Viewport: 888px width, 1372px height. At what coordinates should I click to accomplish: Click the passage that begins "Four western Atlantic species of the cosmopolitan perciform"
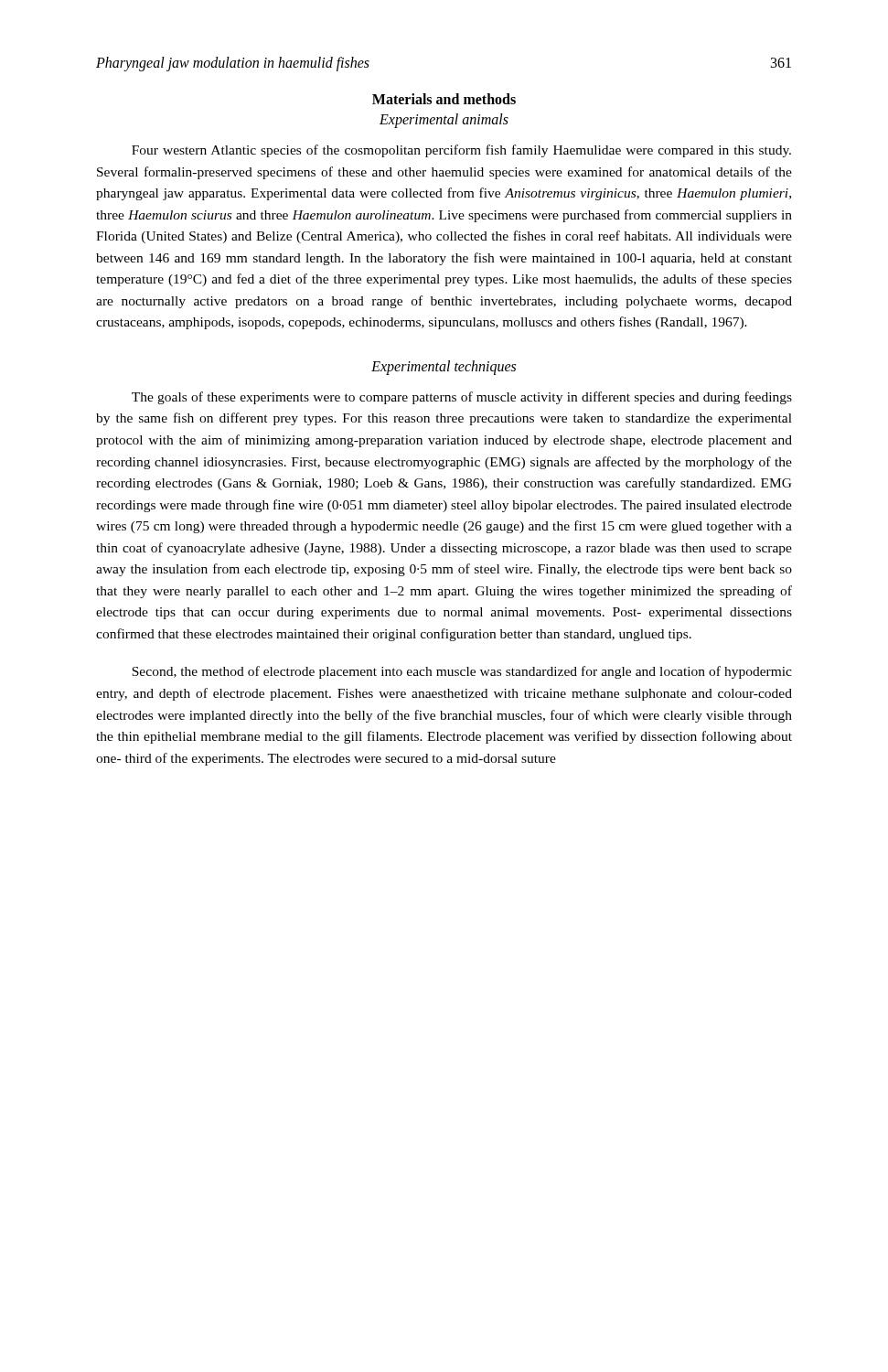[444, 236]
